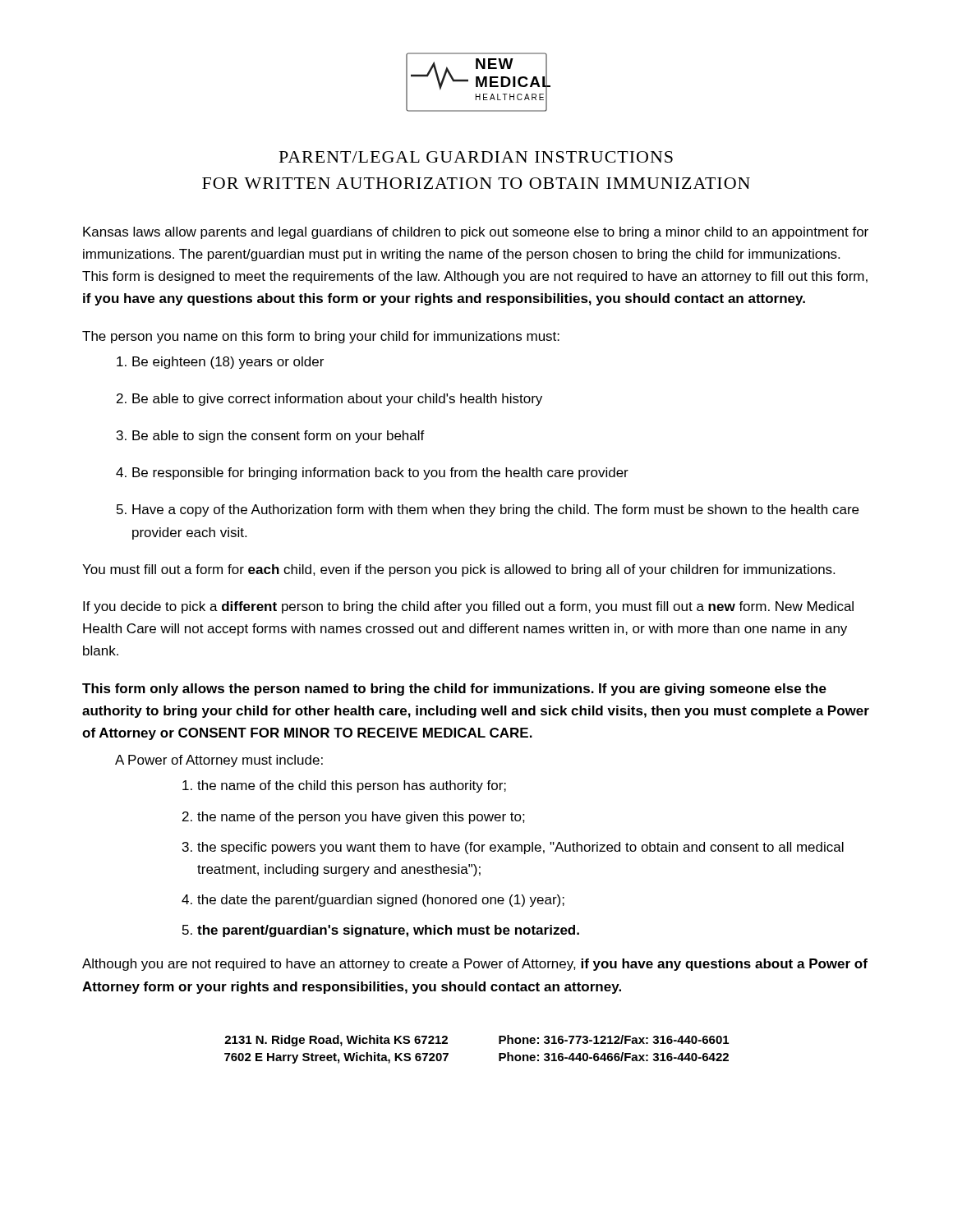Locate the element starting "You must fill"
Screen dimensions: 1232x953
tap(459, 569)
